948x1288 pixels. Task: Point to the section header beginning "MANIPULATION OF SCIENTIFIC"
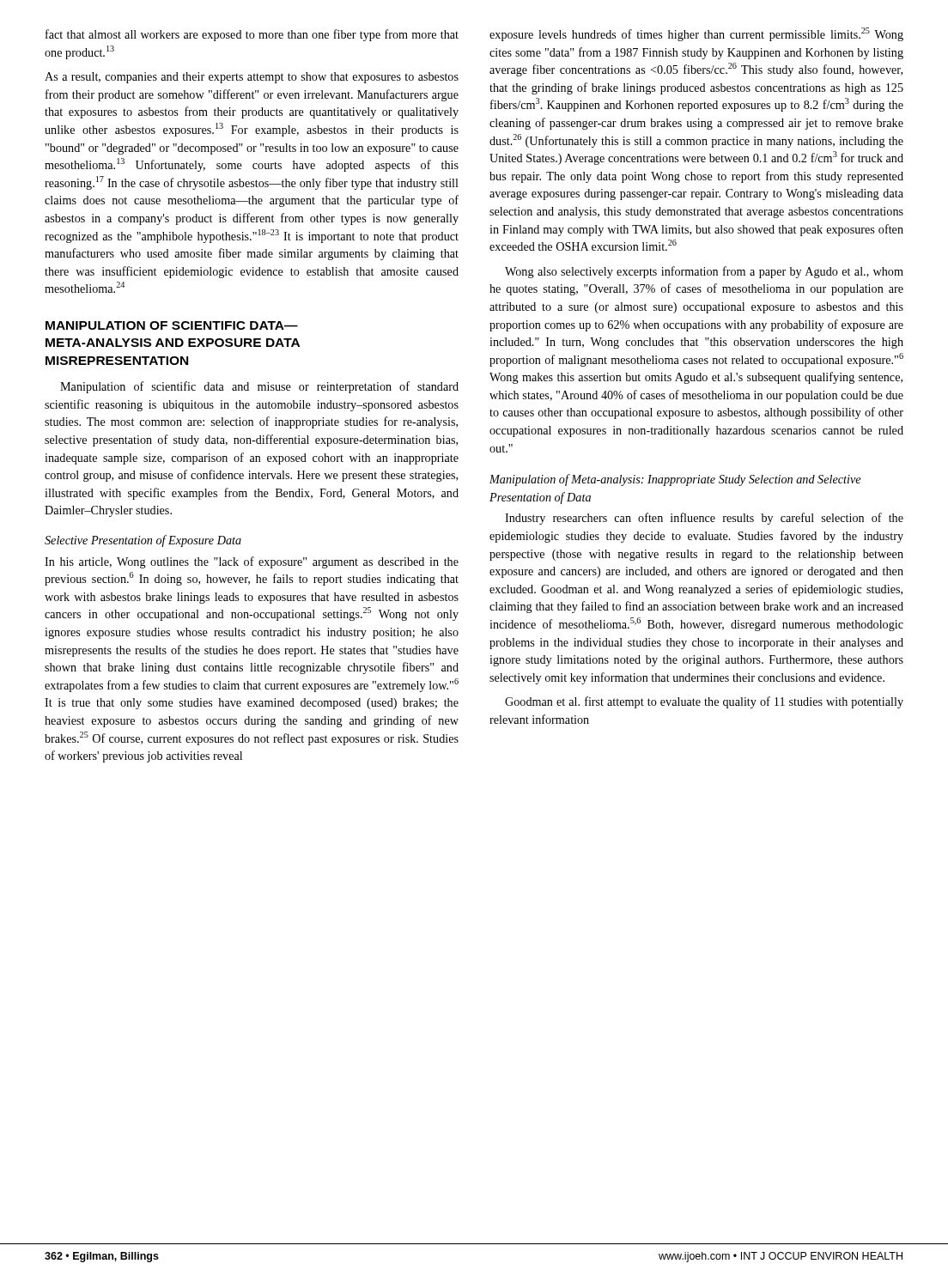tap(172, 342)
